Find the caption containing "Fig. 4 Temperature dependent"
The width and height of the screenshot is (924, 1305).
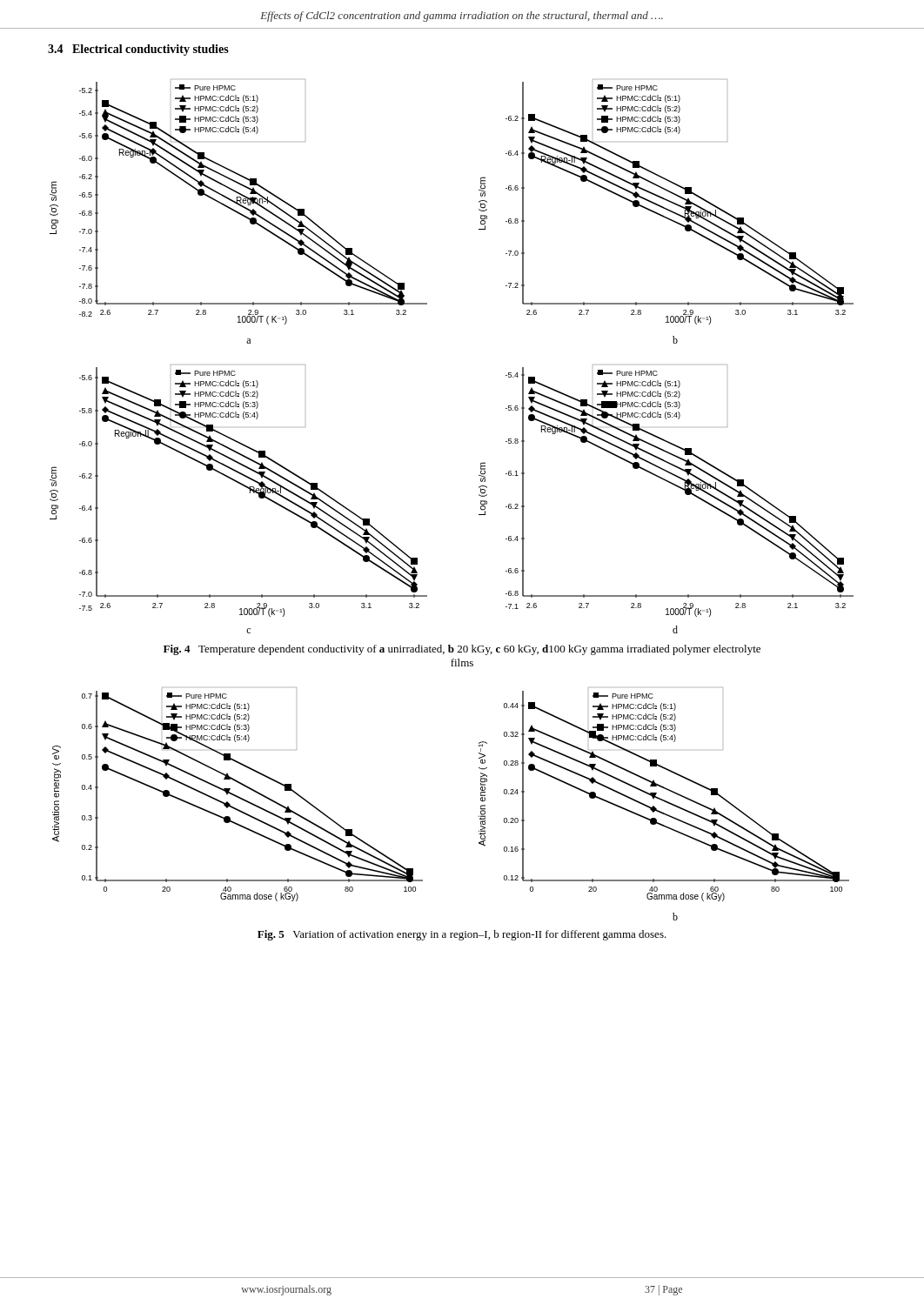click(x=462, y=656)
